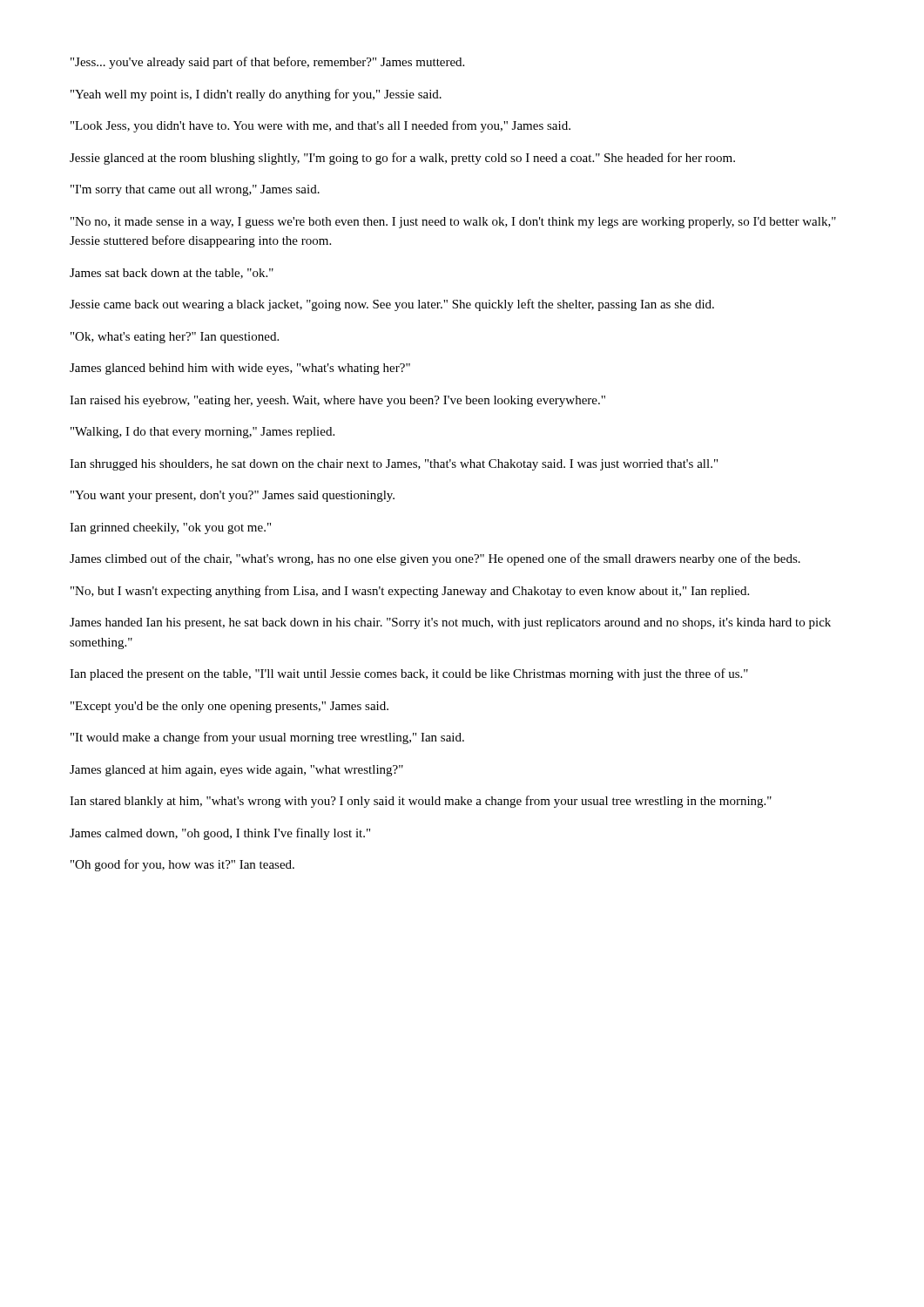The image size is (924, 1307).
Task: Click the passage that begins "Jessie glanced at"
Action: (x=403, y=157)
